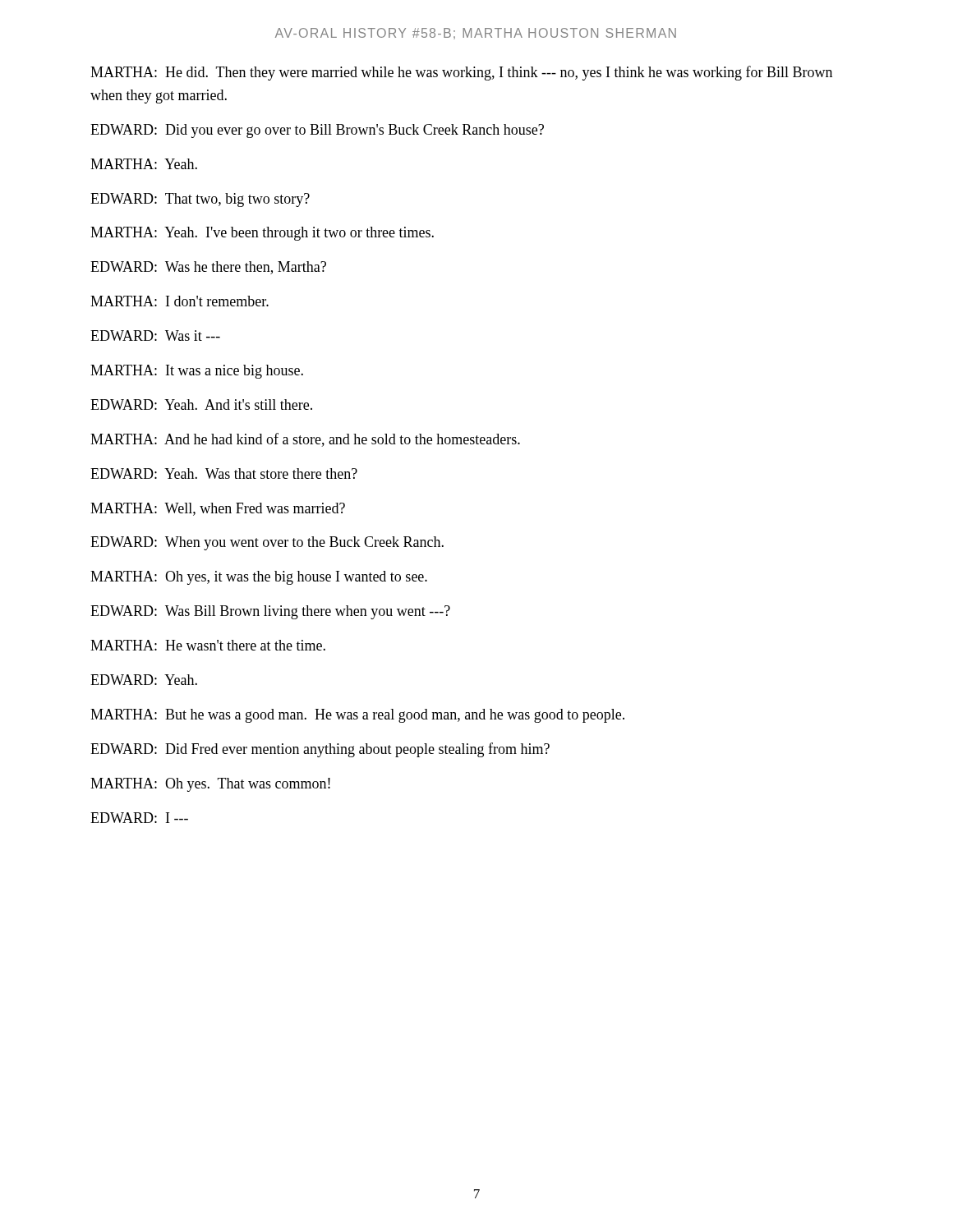Select the text containing "EDWARD: Was it ---"
This screenshot has width=953, height=1232.
click(x=155, y=336)
